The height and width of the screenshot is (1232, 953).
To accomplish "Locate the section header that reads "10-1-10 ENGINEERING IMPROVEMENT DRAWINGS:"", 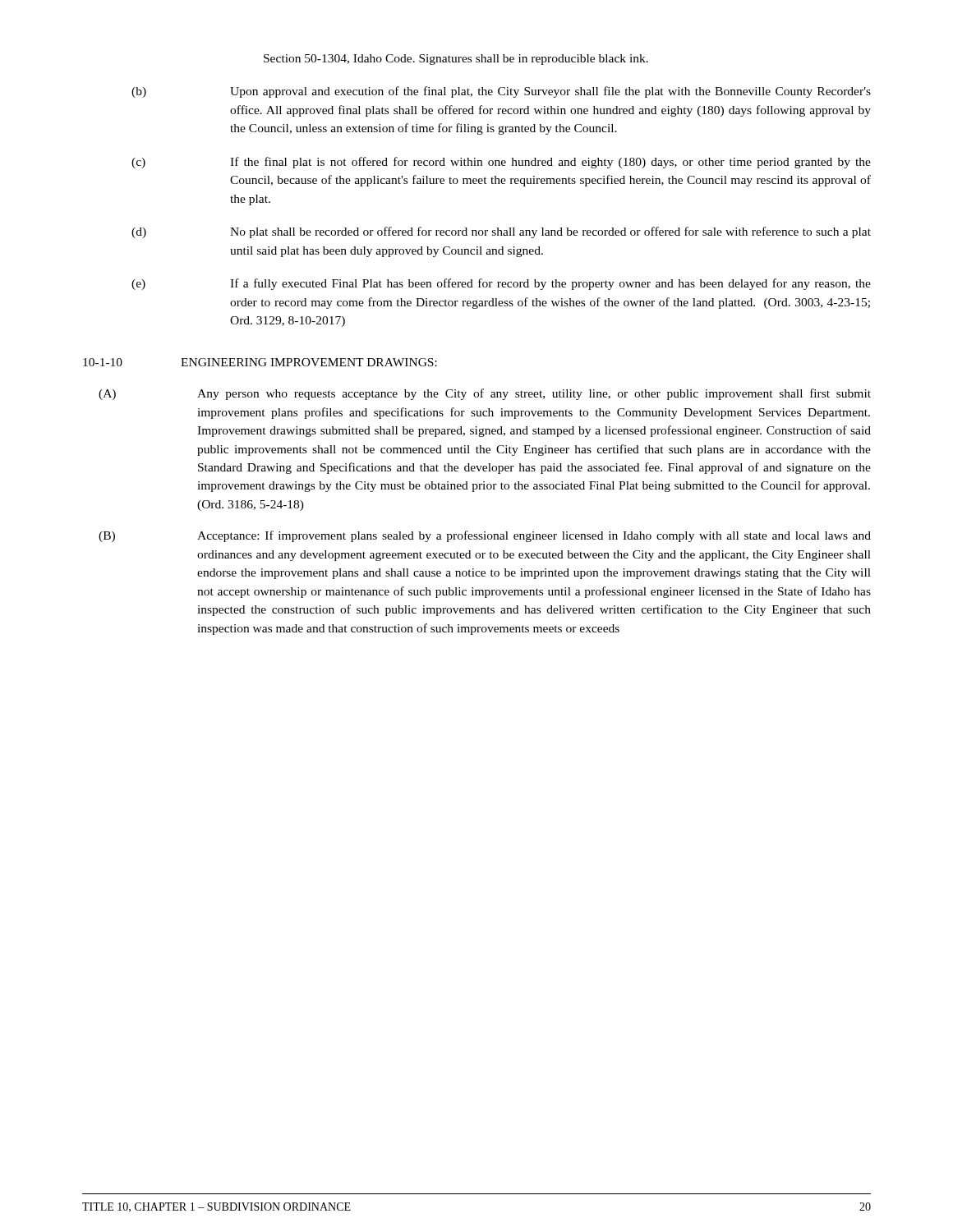I will 260,362.
